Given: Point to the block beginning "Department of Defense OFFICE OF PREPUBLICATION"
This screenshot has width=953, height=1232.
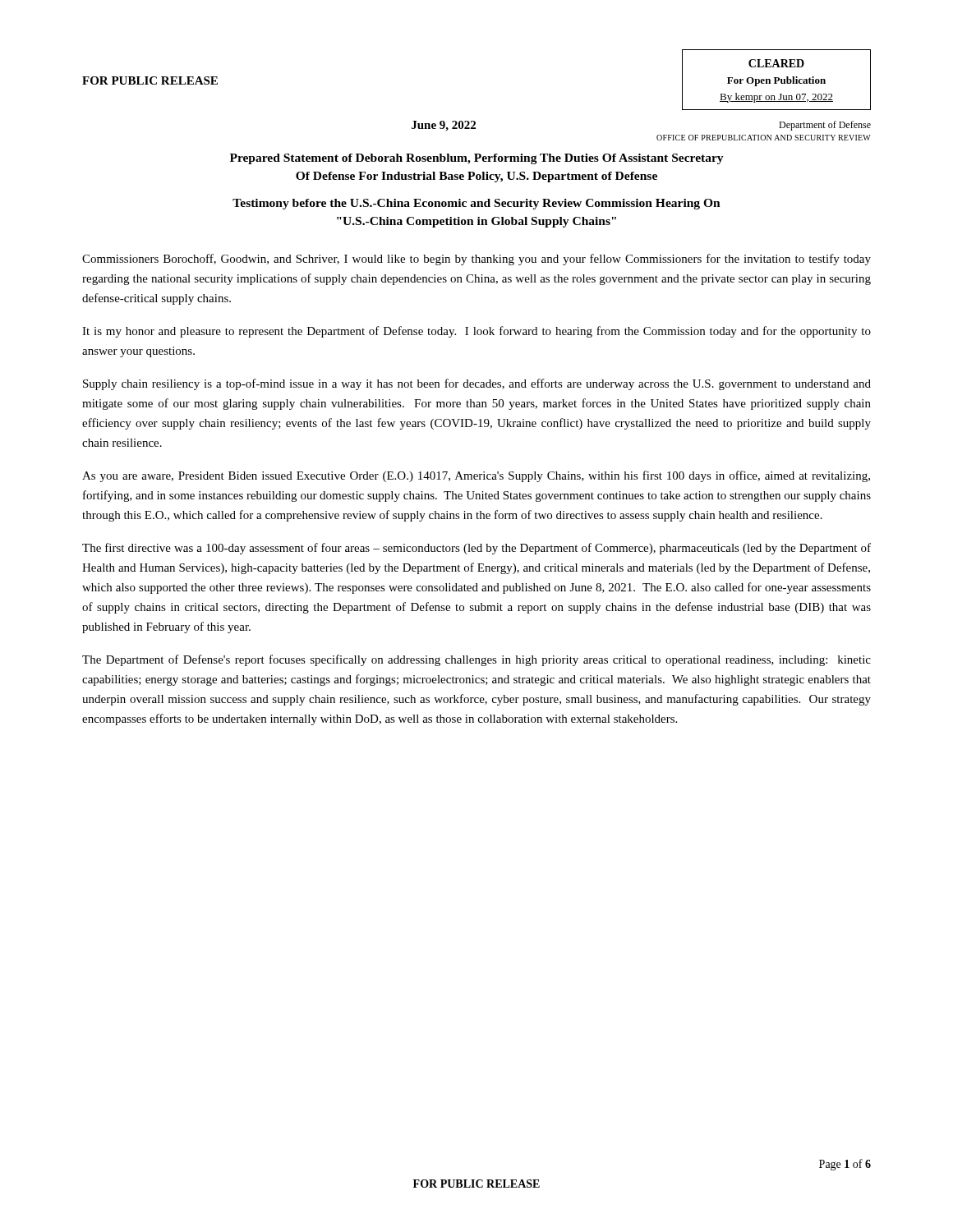Looking at the screenshot, I should (756, 131).
